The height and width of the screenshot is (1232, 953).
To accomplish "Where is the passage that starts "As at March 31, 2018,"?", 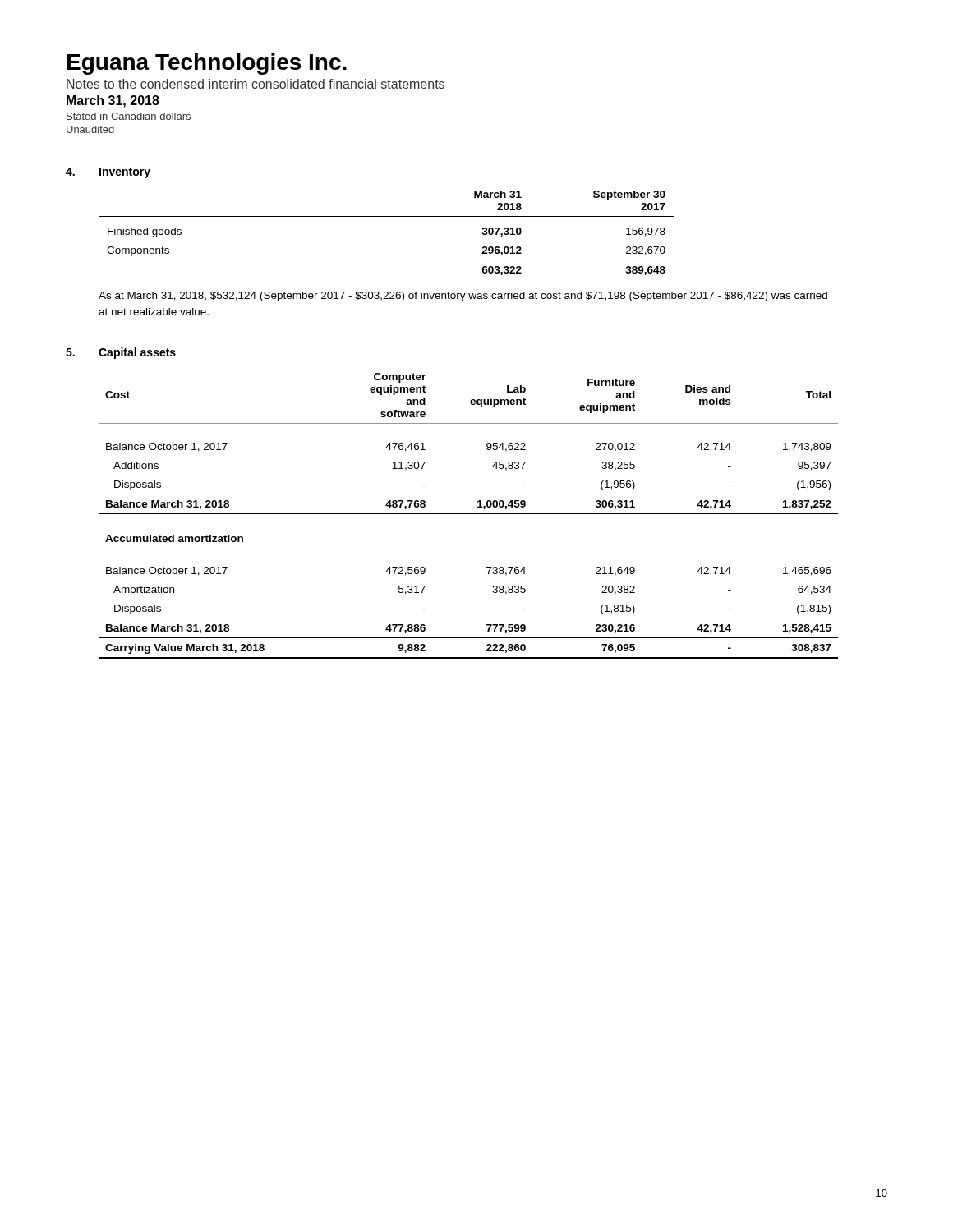I will pyautogui.click(x=463, y=304).
